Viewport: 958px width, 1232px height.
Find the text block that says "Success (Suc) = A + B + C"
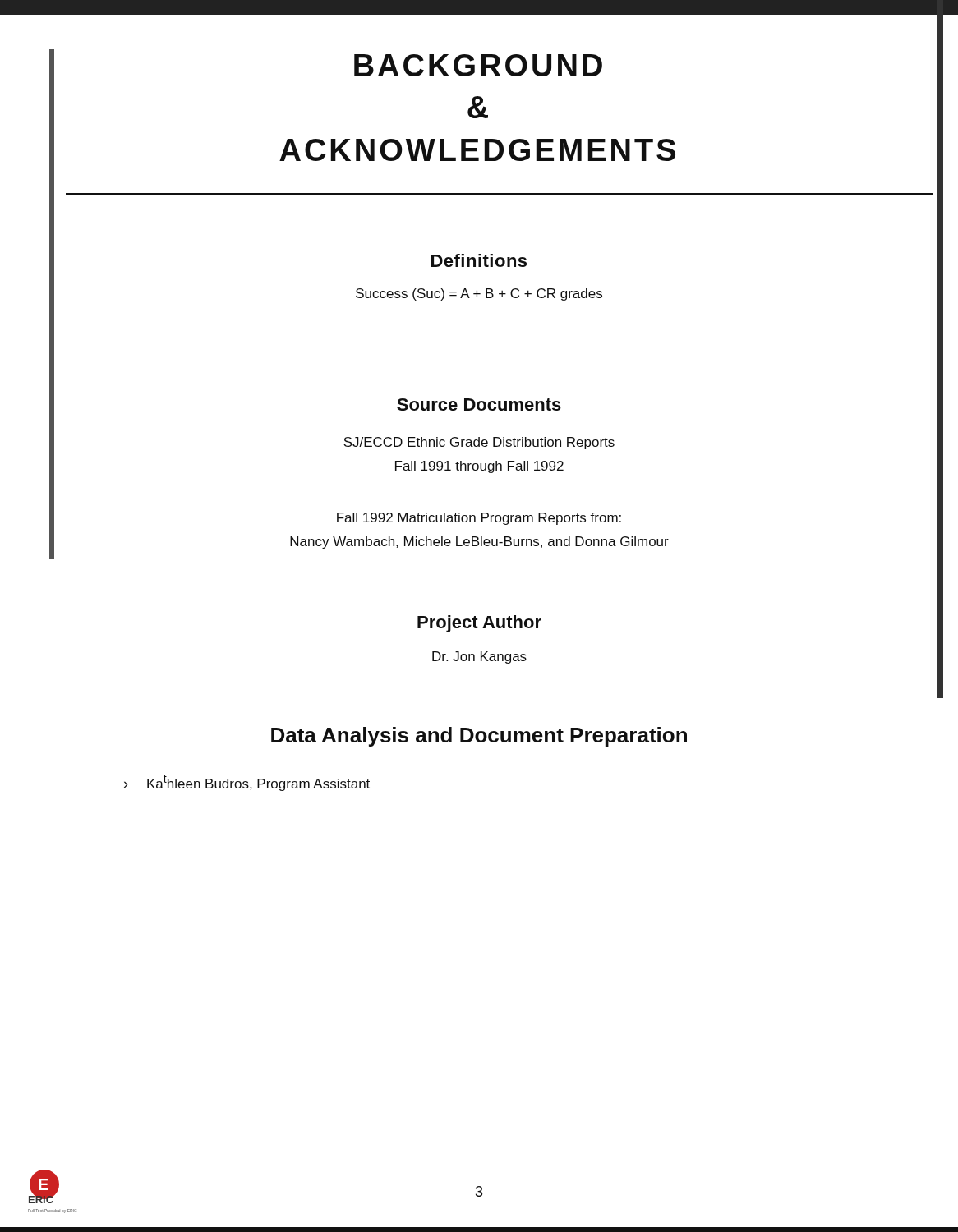click(479, 294)
